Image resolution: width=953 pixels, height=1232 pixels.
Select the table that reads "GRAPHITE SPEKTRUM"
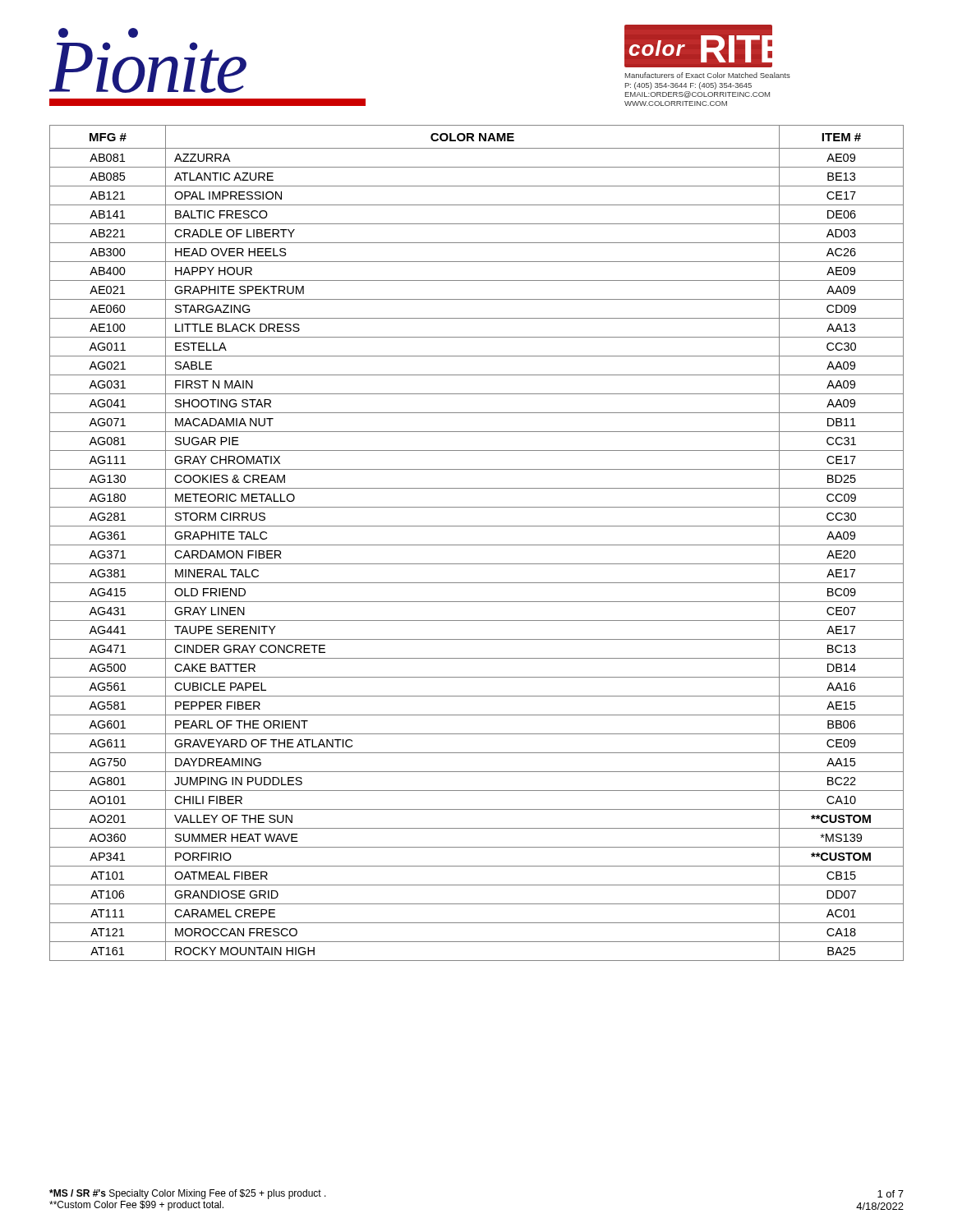click(x=476, y=543)
